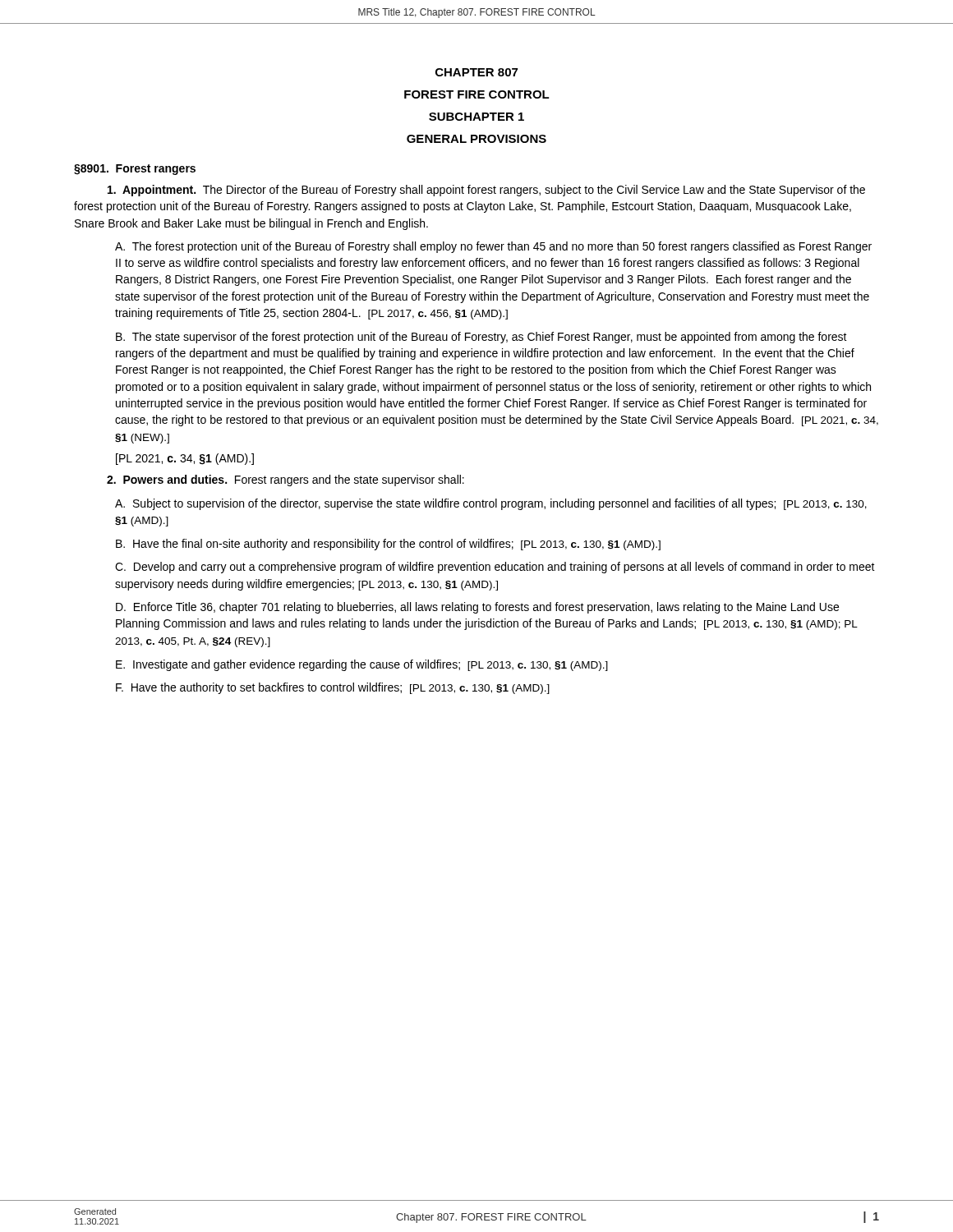Point to the region starting "D. Enforce Title"

pyautogui.click(x=486, y=624)
